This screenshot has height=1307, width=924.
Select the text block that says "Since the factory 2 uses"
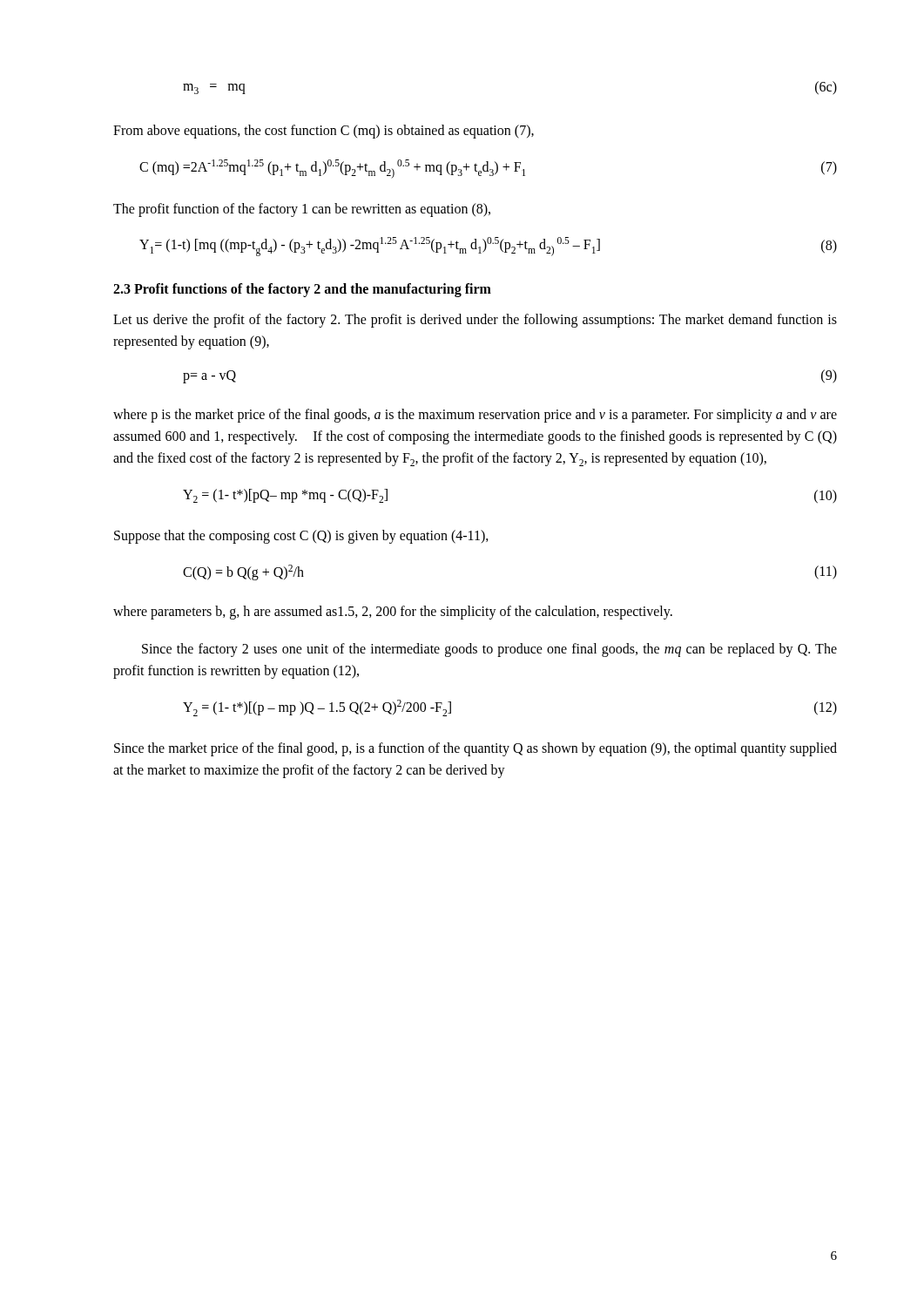tap(475, 660)
